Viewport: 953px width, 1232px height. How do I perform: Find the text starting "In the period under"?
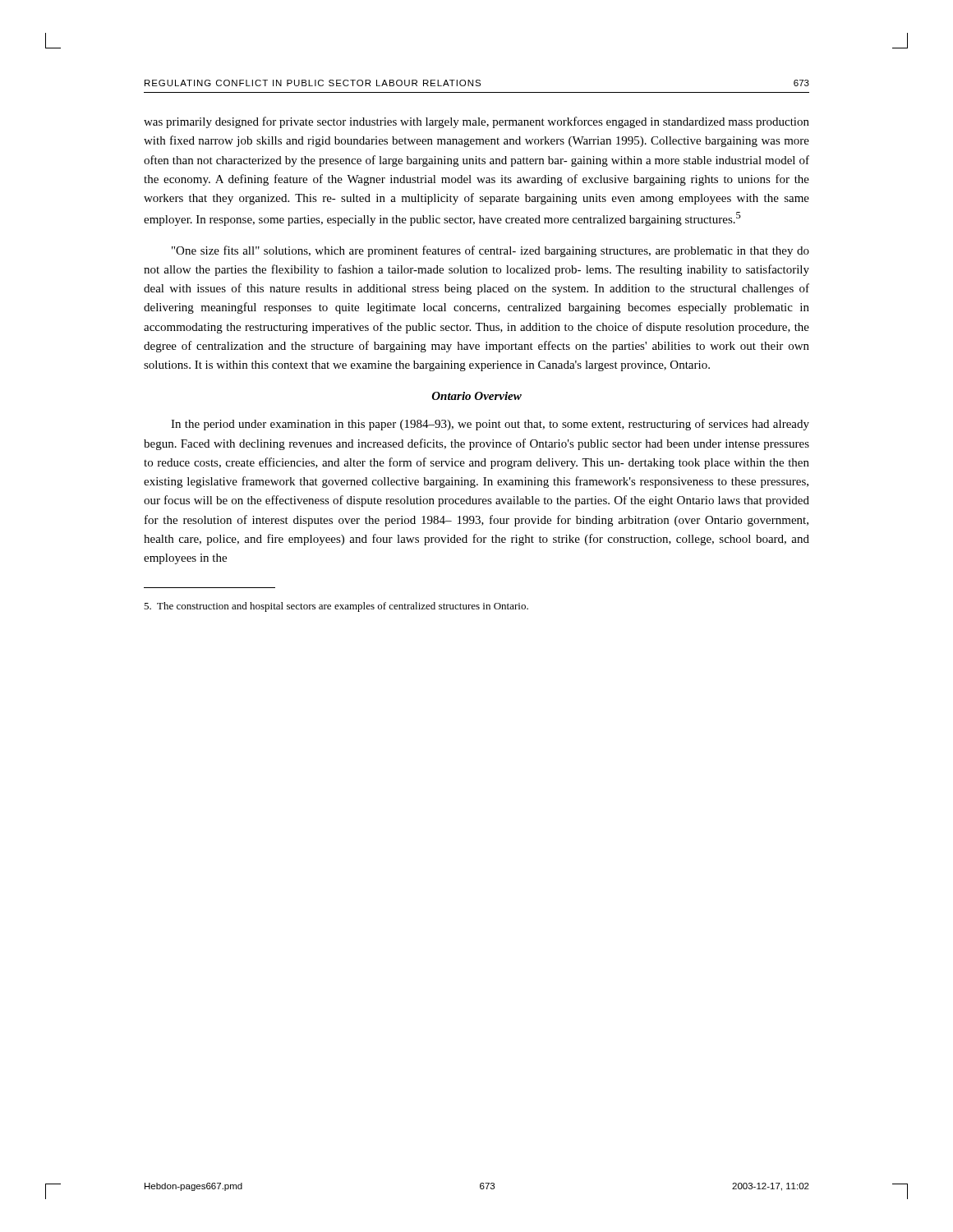476,491
